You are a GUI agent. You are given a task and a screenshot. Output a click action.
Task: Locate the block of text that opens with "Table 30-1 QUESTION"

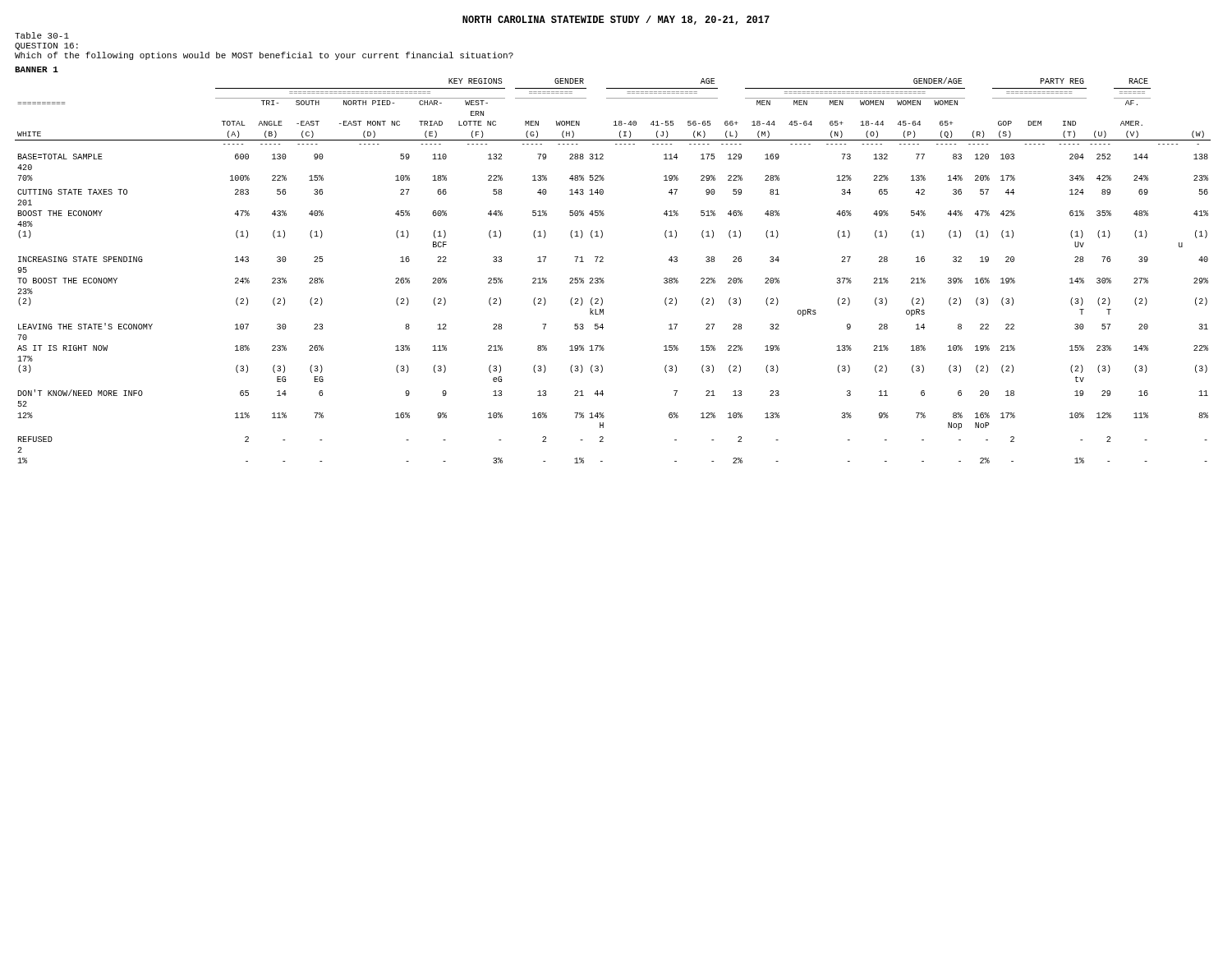[264, 46]
